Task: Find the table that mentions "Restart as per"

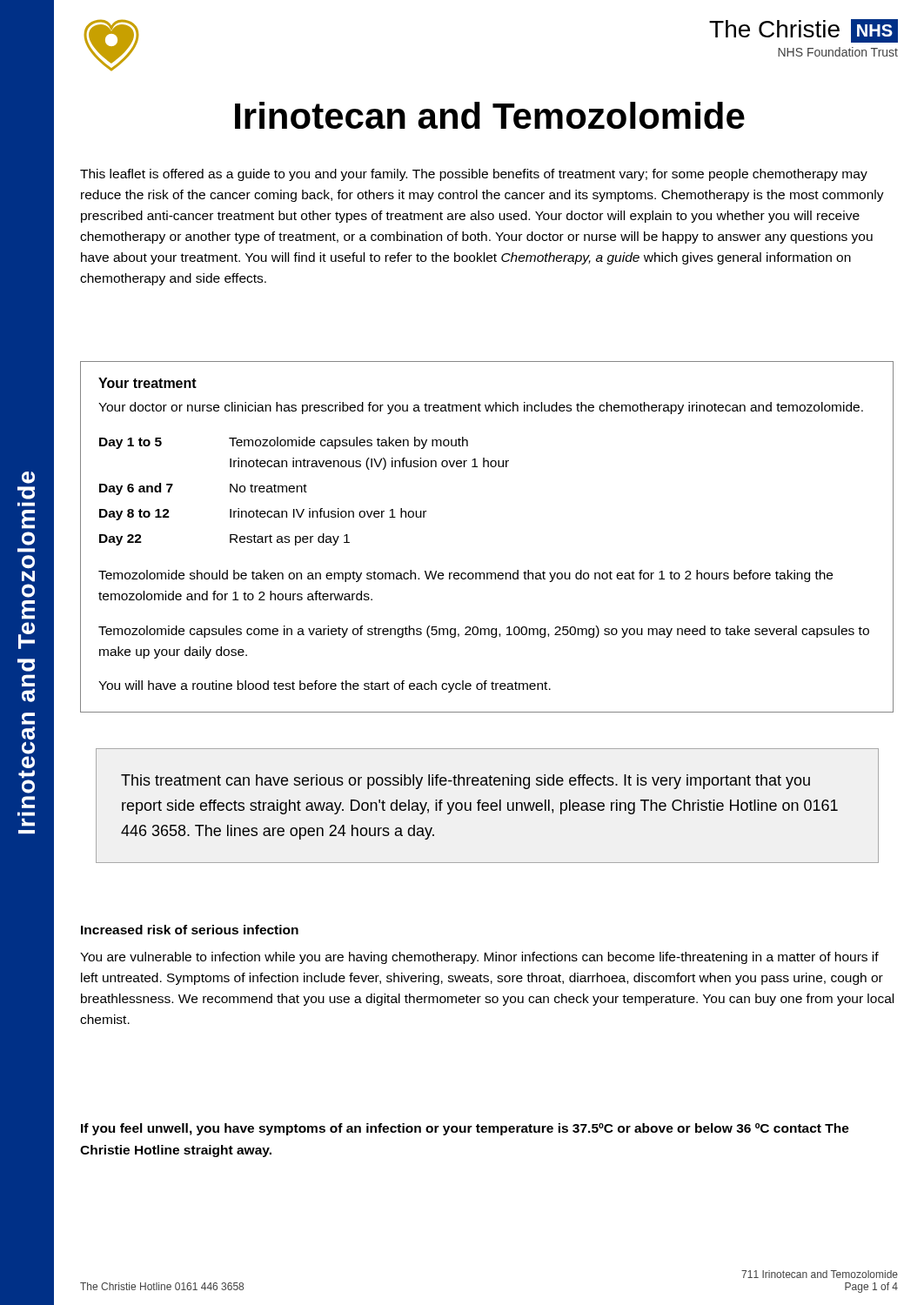Action: (487, 490)
